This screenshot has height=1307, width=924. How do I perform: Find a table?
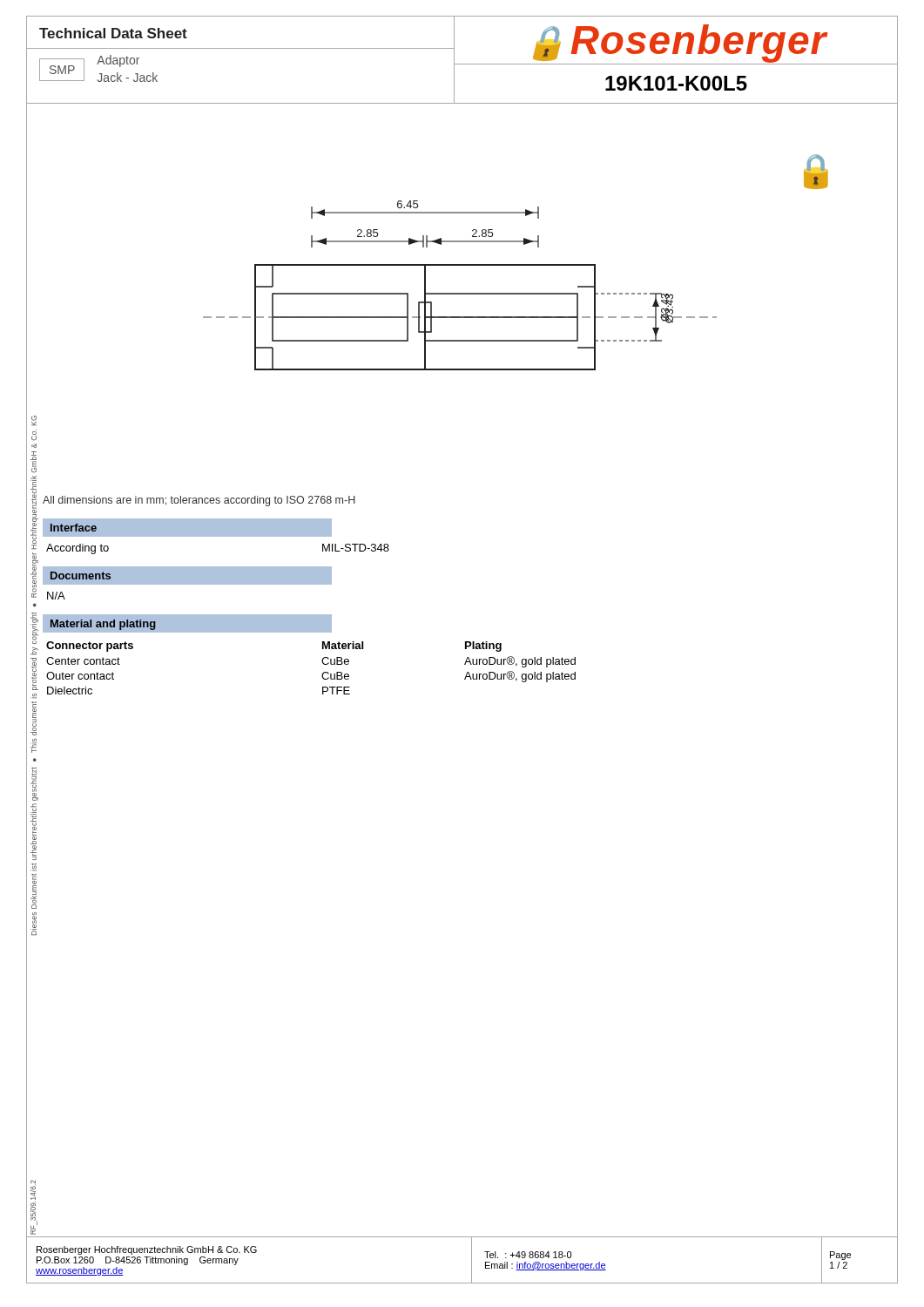464,667
